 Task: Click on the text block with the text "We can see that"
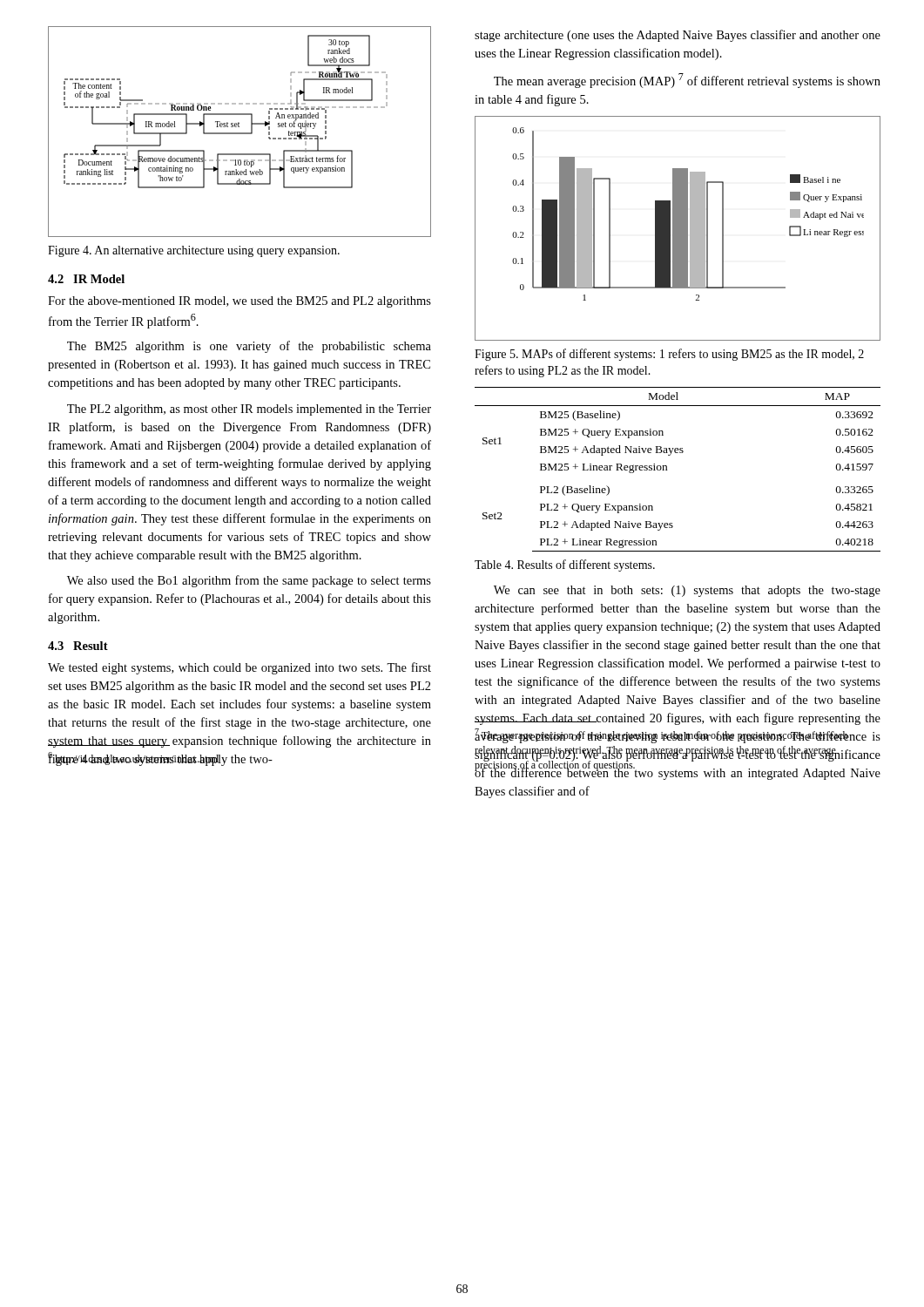[x=678, y=691]
